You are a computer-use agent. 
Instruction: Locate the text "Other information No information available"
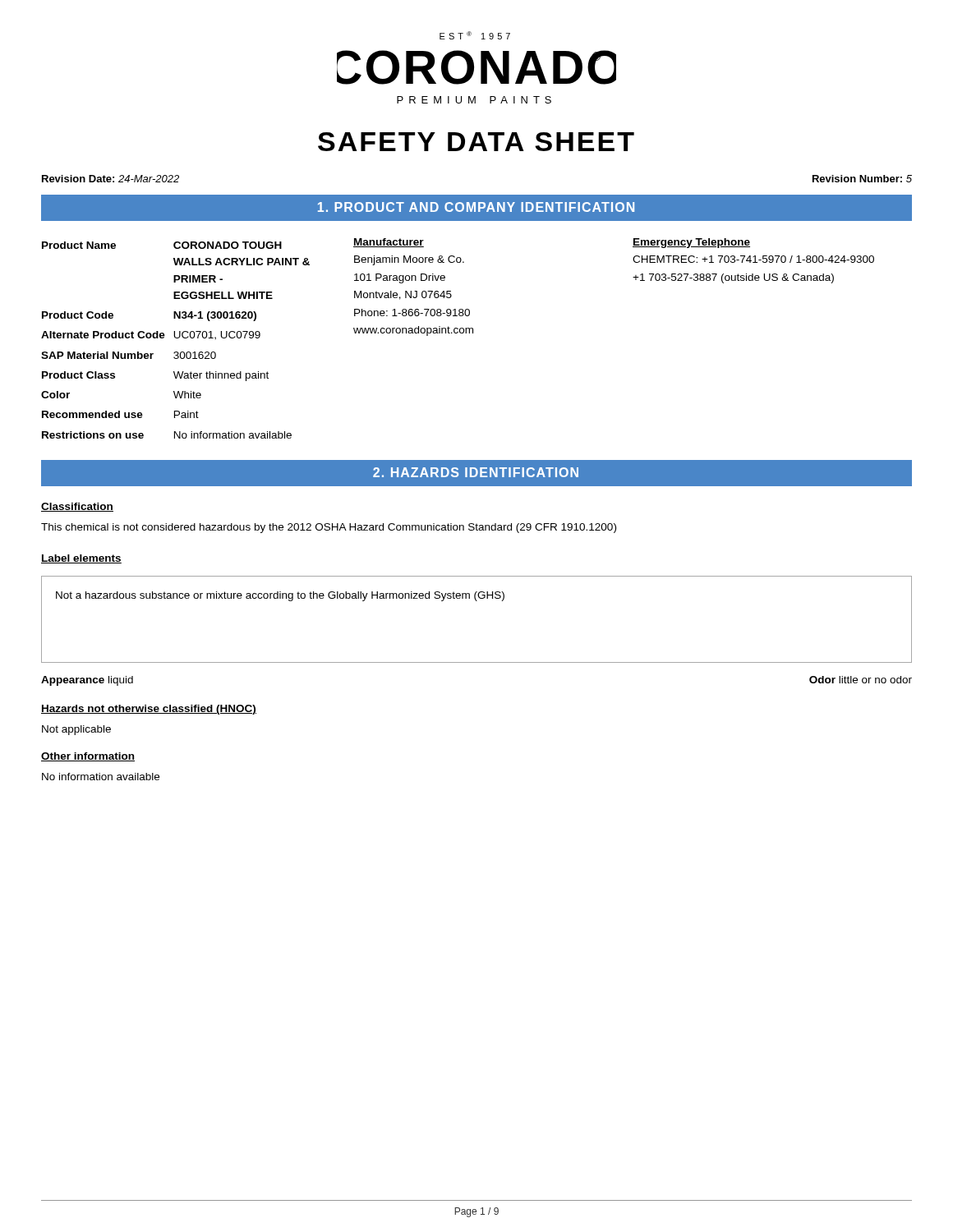88,757
